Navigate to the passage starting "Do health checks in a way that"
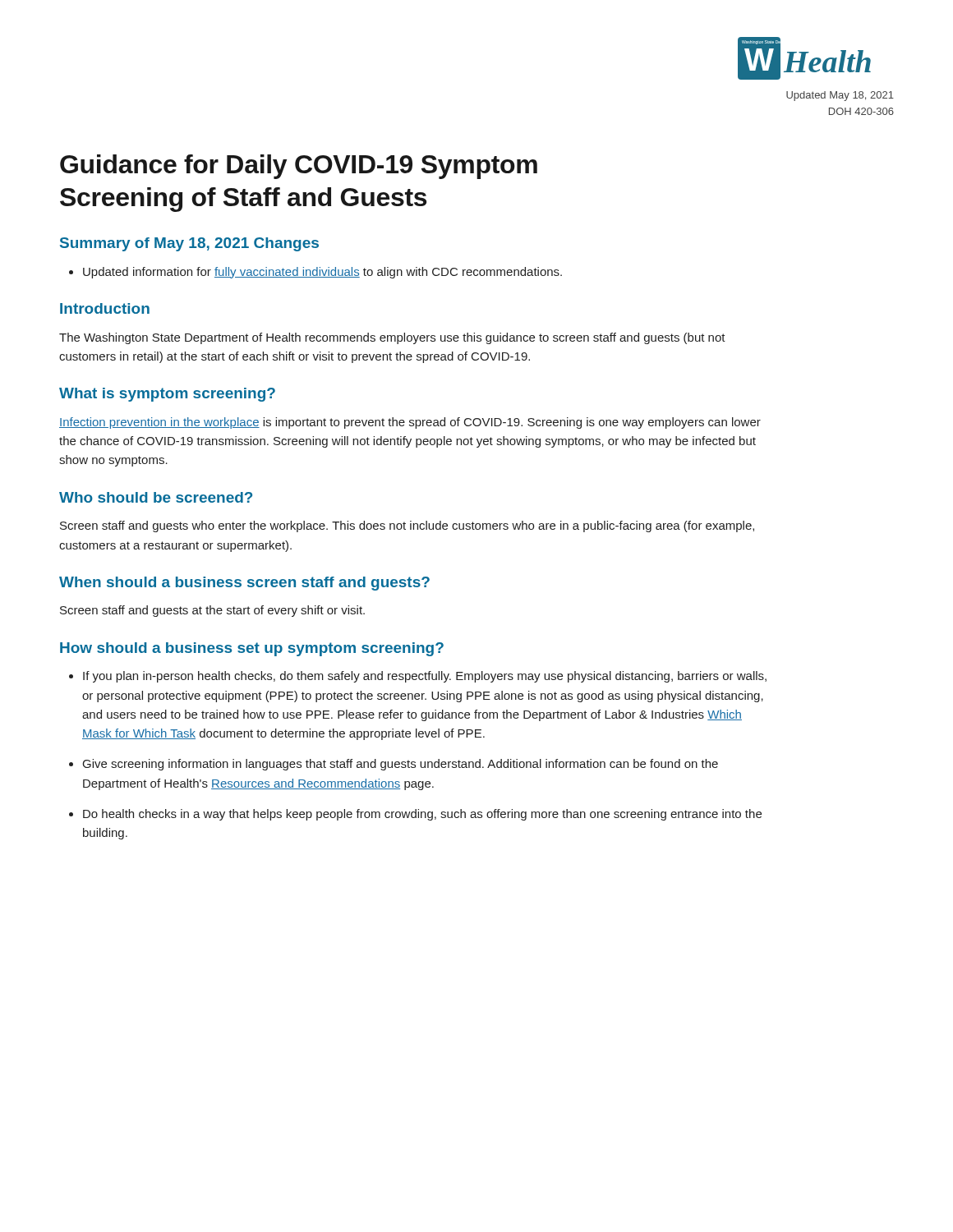The width and height of the screenshot is (953, 1232). 422,823
